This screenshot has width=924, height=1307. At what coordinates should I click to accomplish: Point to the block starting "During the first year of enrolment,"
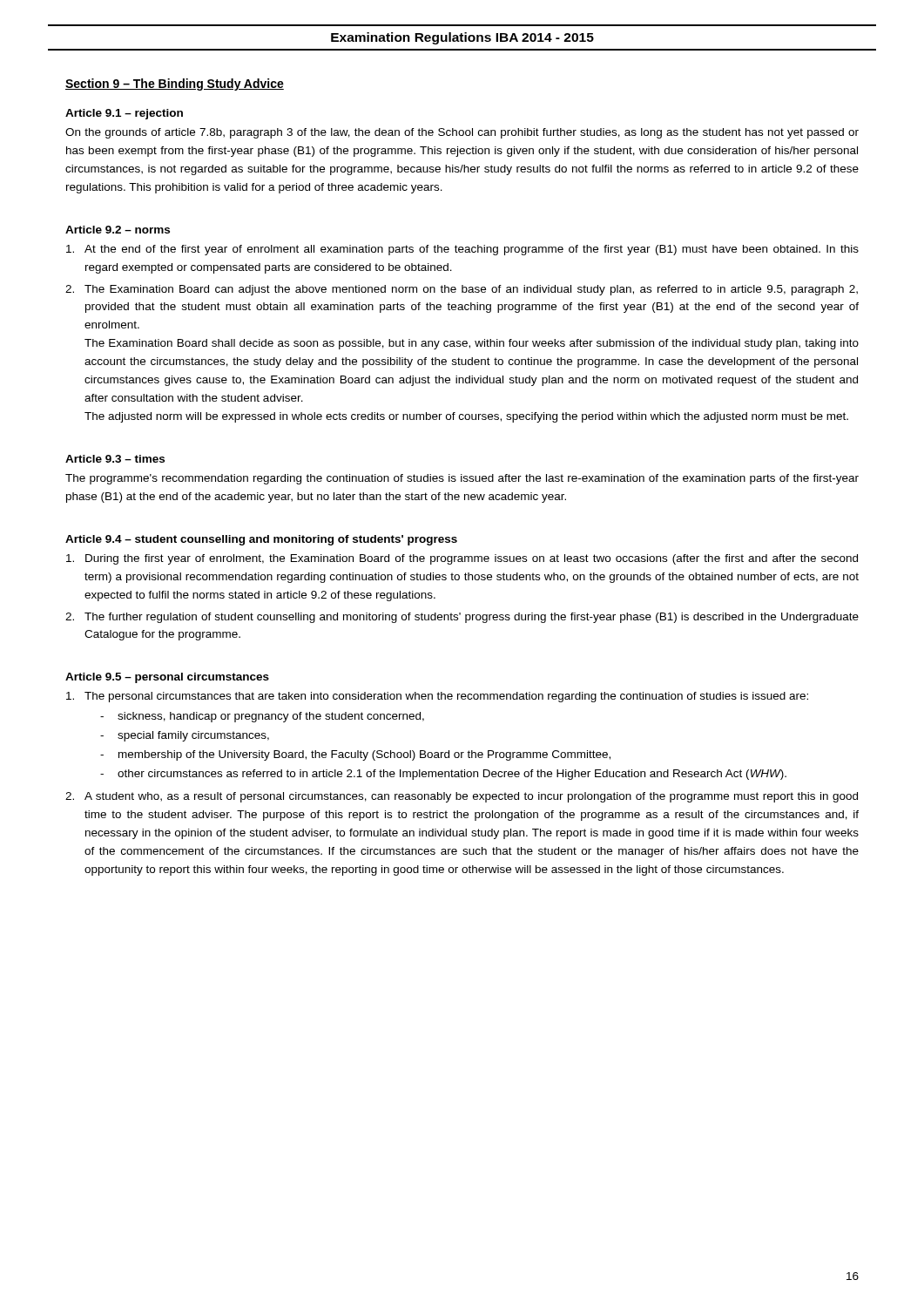(x=462, y=577)
